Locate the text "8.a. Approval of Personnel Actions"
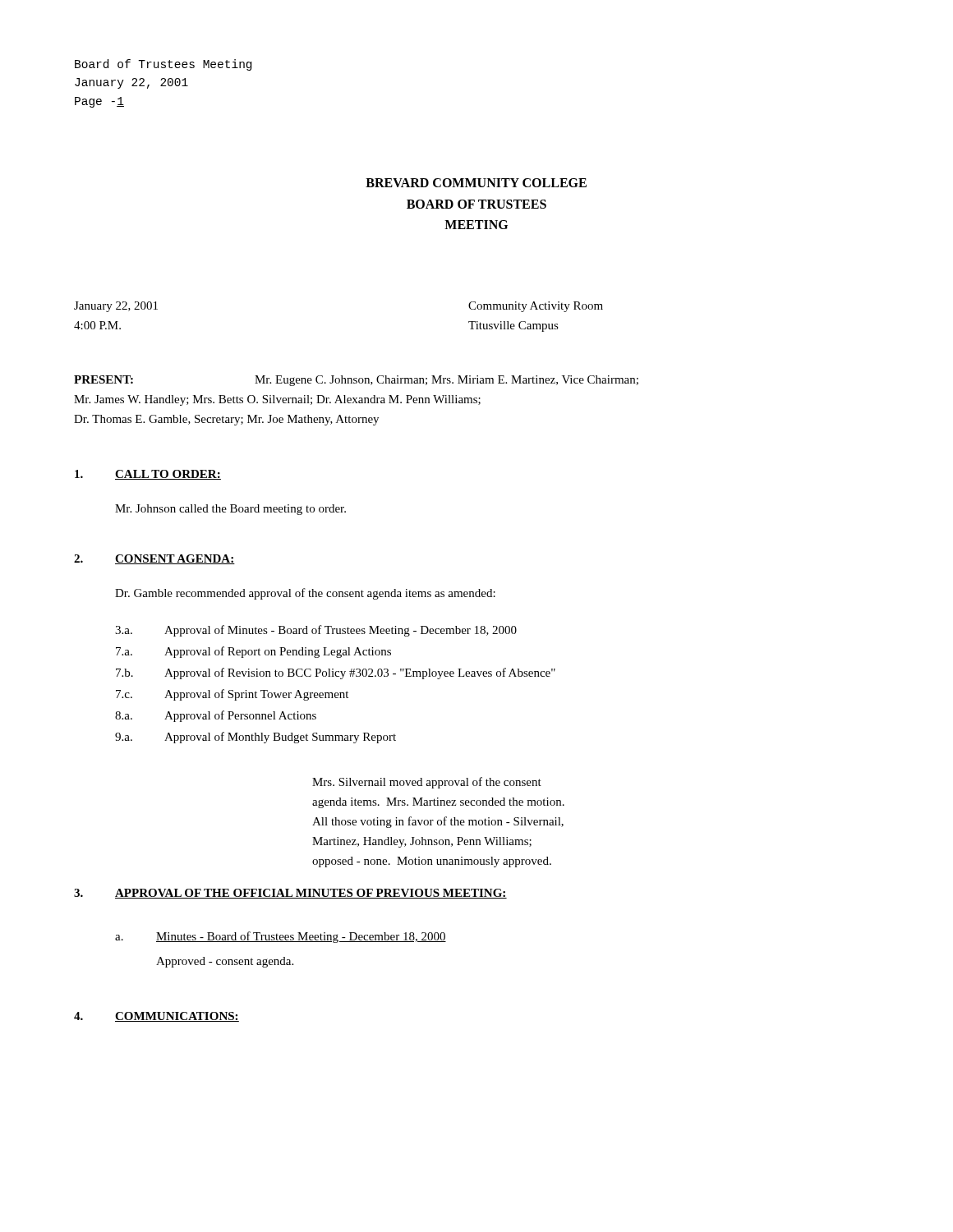 (x=216, y=716)
